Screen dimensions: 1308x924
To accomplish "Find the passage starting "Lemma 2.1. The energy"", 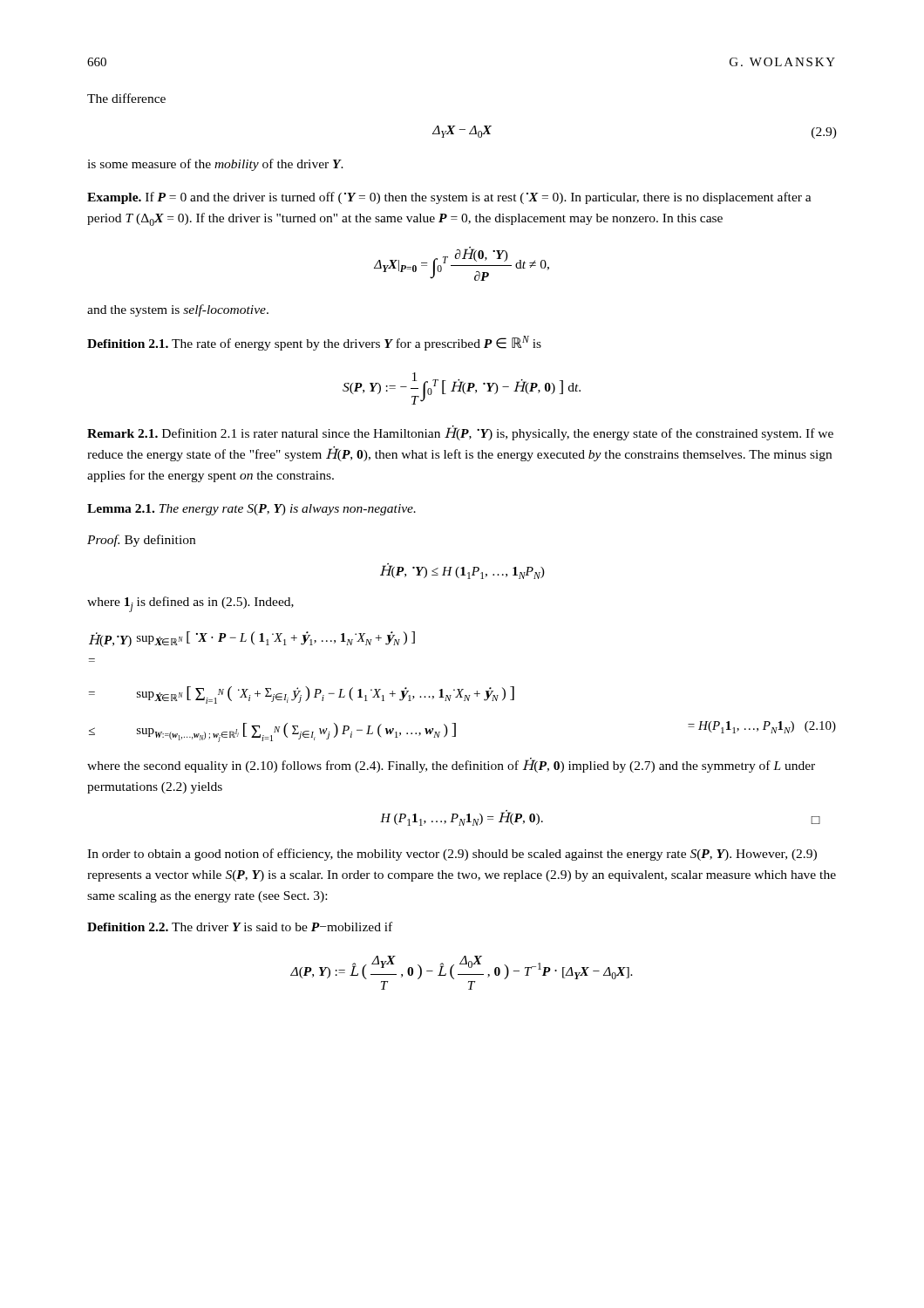I will tap(252, 508).
